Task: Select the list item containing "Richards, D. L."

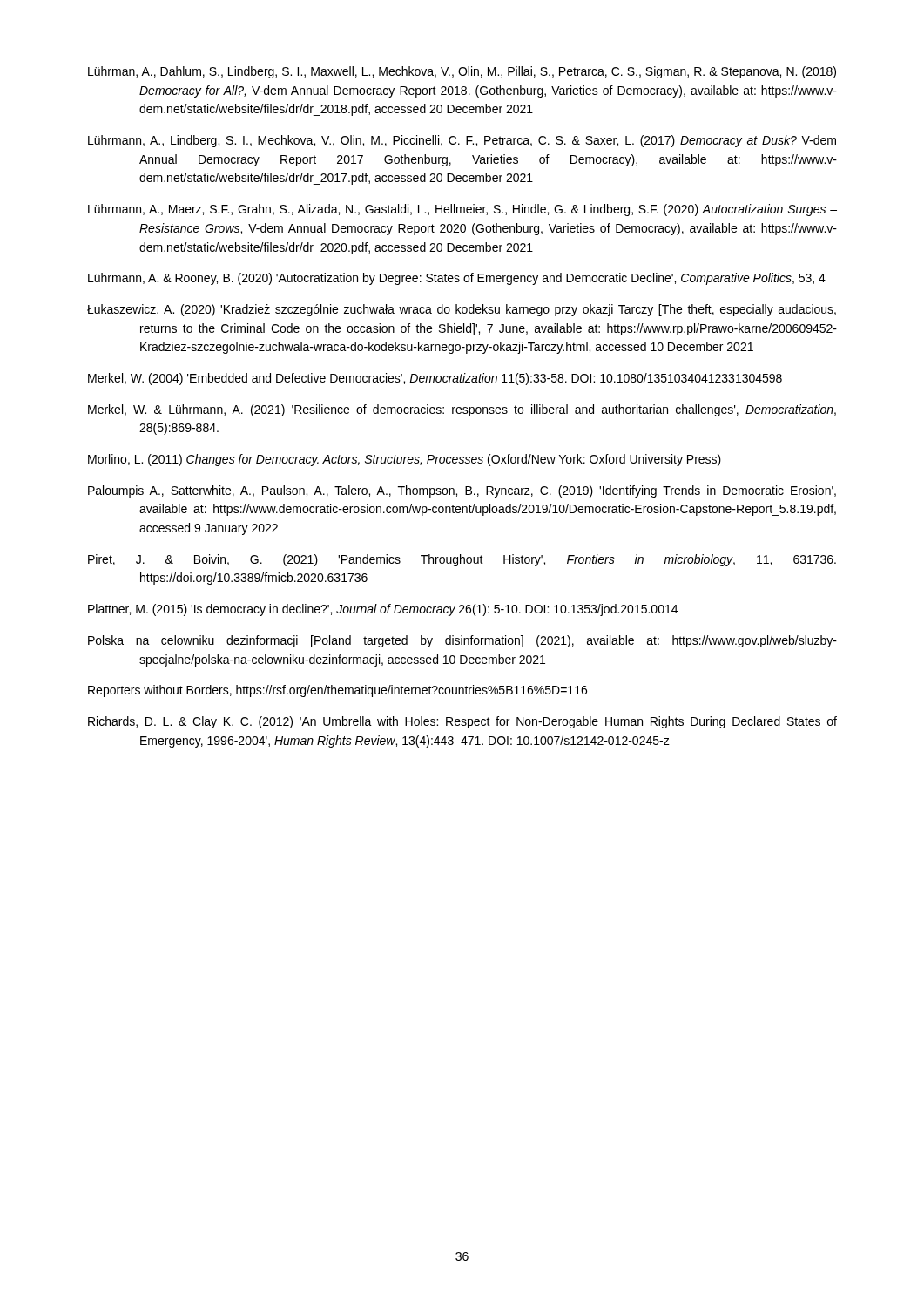Action: click(x=462, y=731)
